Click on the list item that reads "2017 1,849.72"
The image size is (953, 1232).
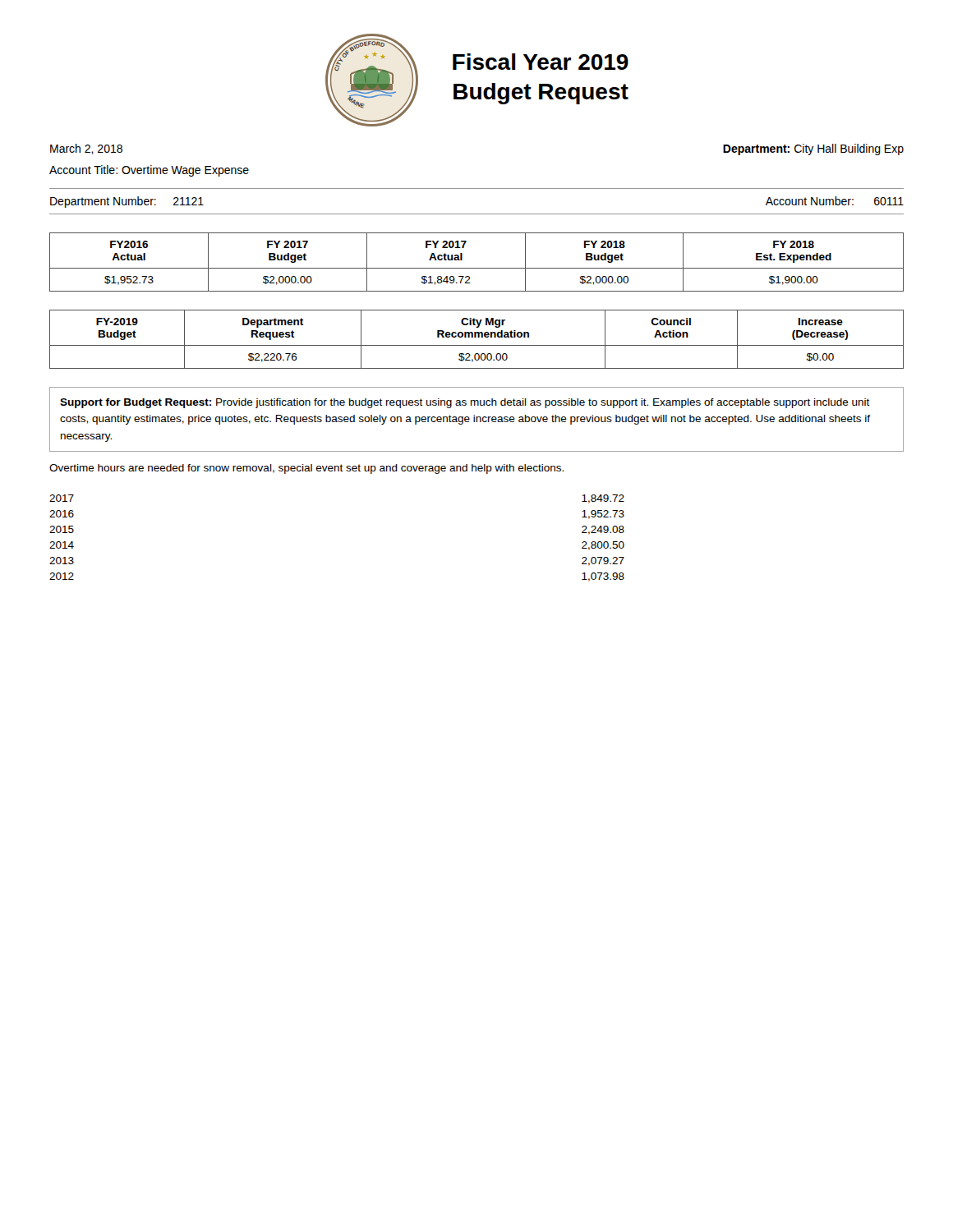(x=57, y=499)
